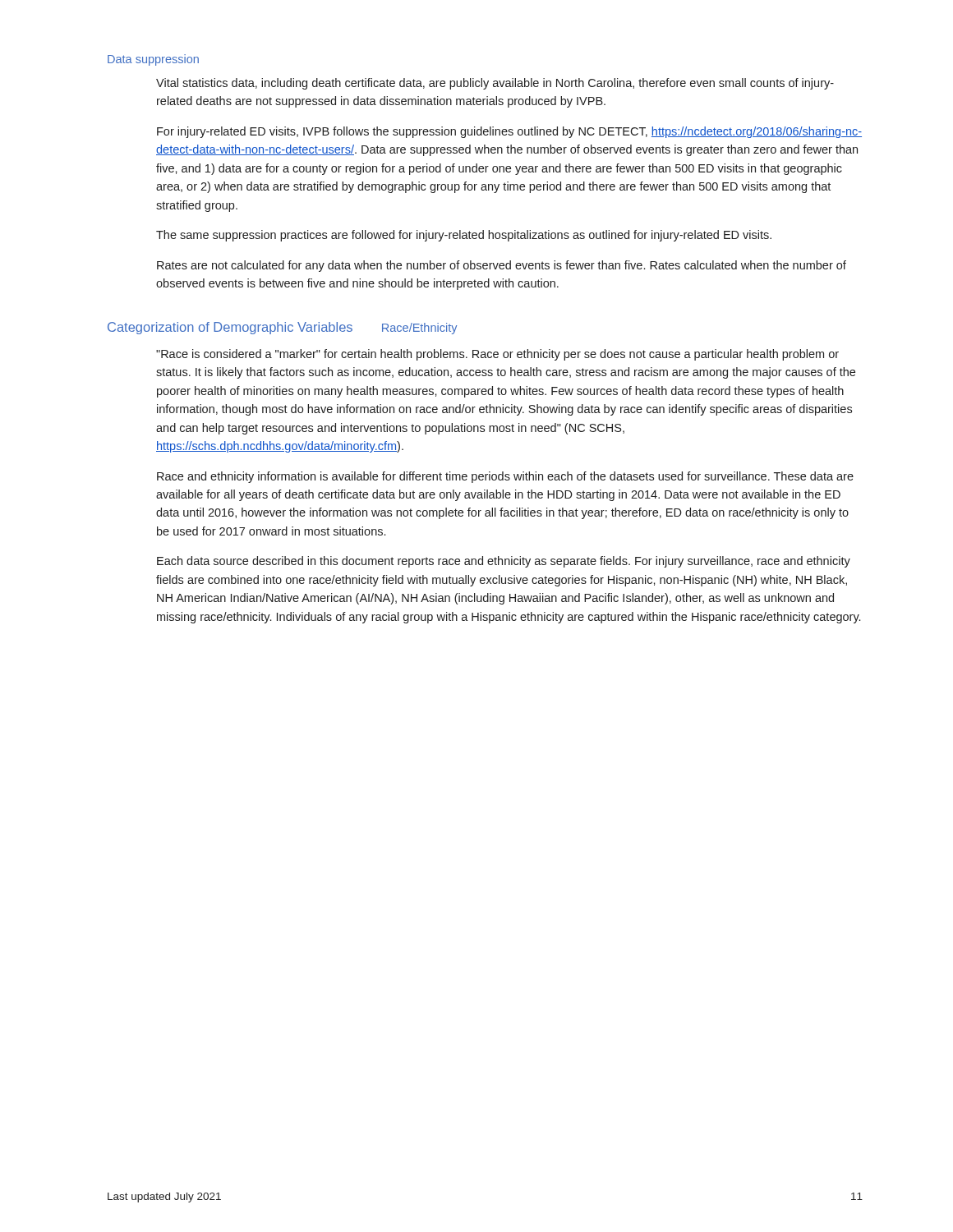Find the region starting ""Race is considered a "marker" for"
Viewport: 953px width, 1232px height.
pos(506,400)
